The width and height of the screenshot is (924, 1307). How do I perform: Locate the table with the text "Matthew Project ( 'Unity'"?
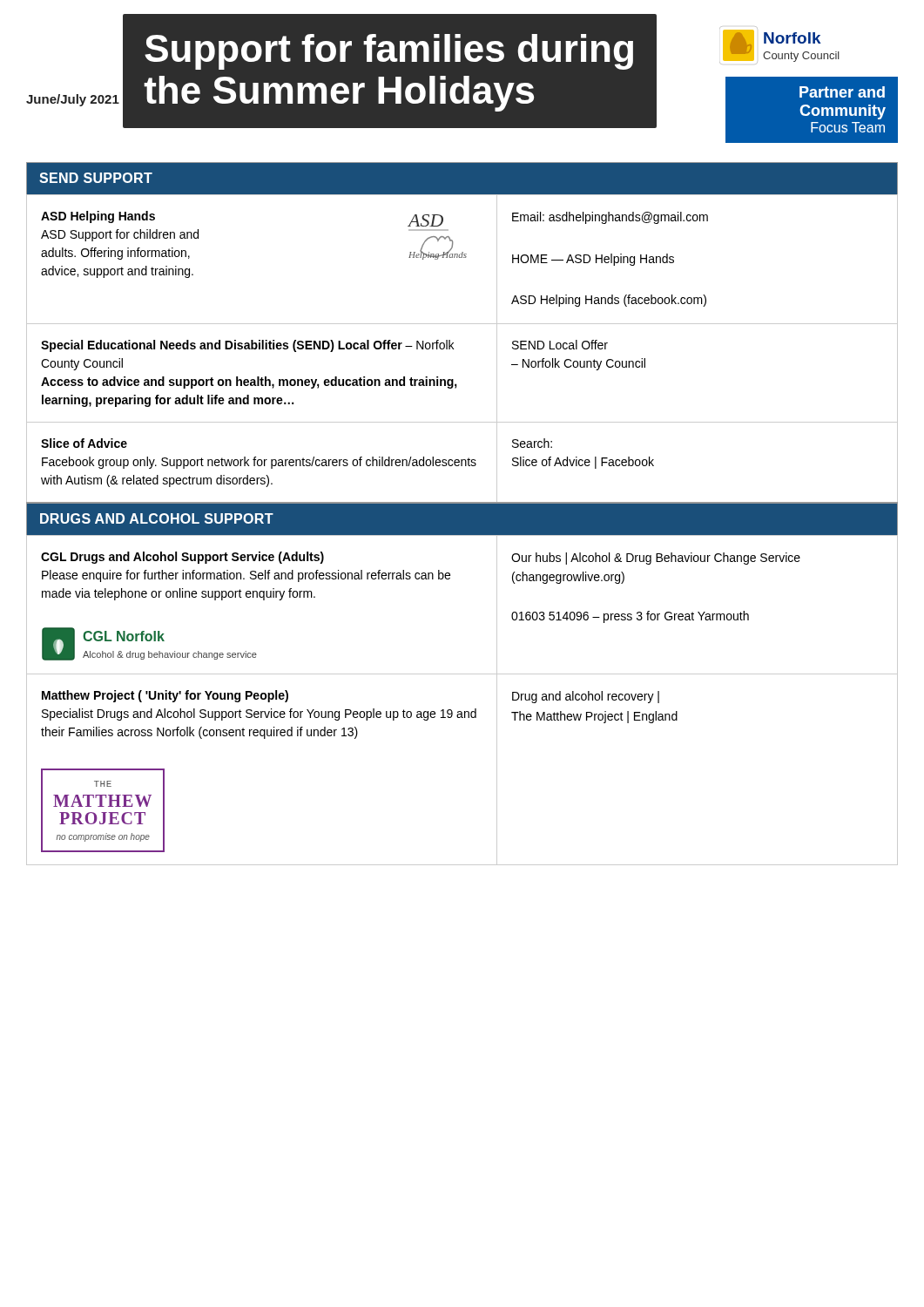tap(462, 770)
